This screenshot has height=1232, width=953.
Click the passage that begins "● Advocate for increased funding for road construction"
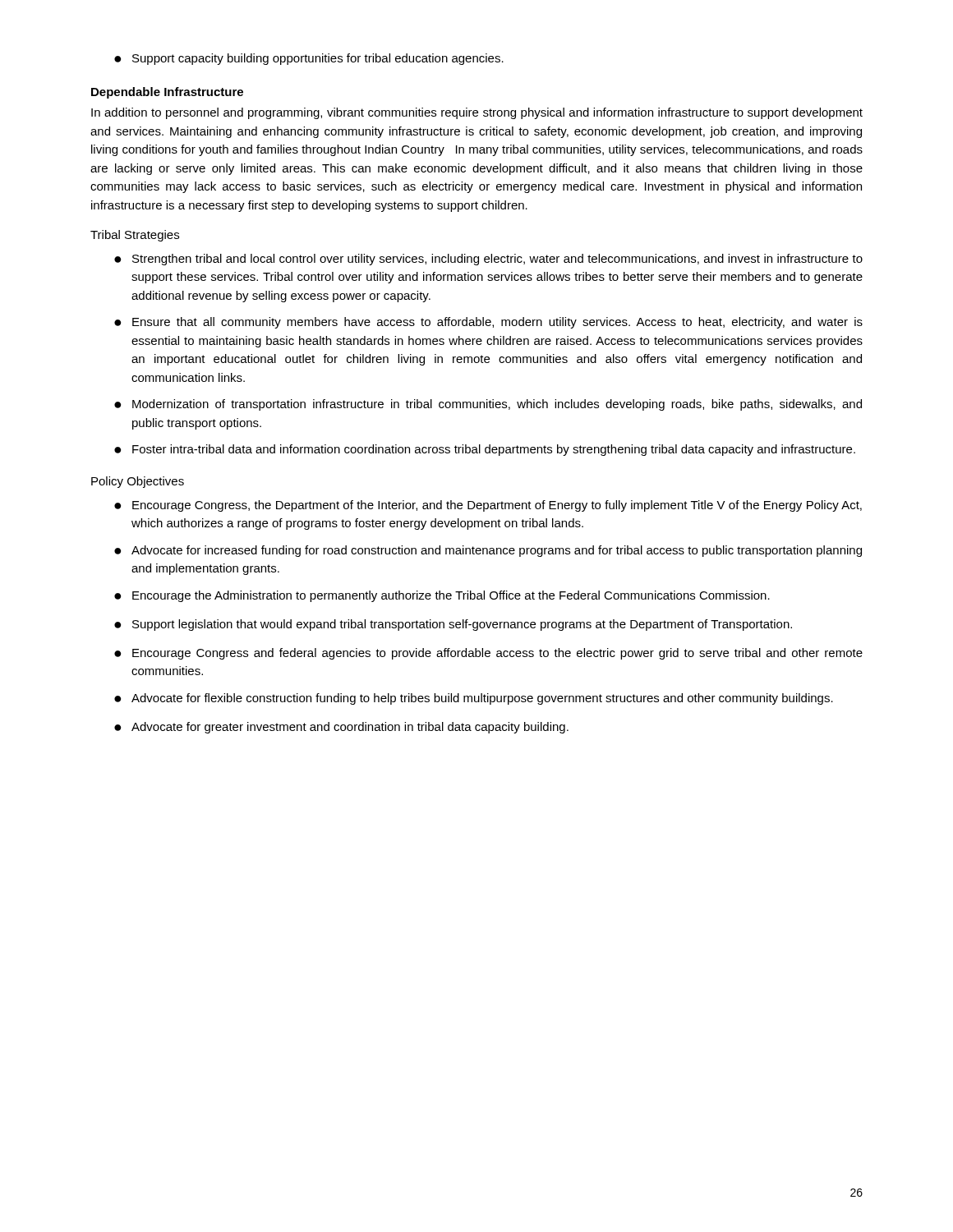pos(488,559)
